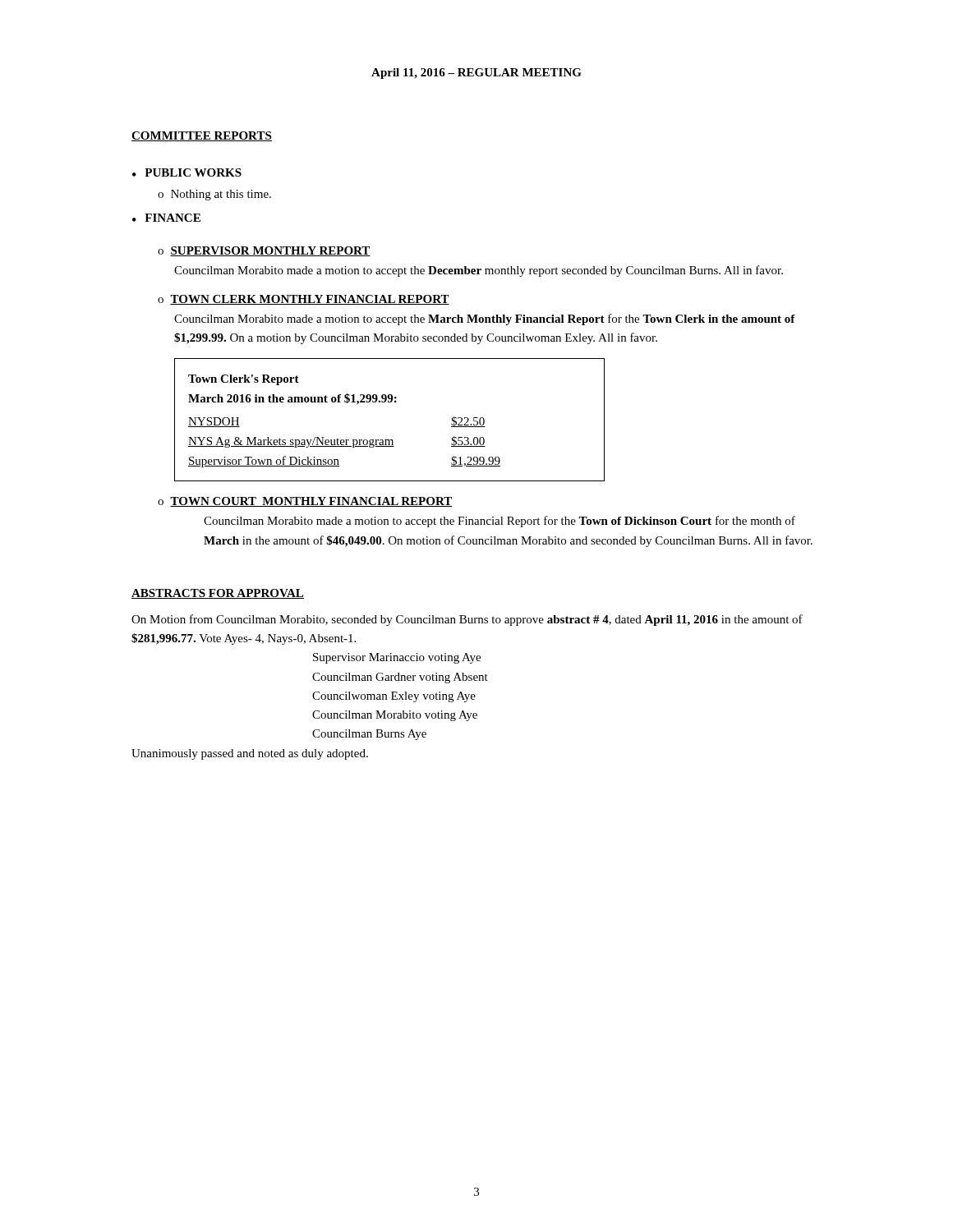Click on the block starting "• FINANCE o SUPERVISOR"
This screenshot has height=1232, width=953.
pyautogui.click(x=166, y=218)
